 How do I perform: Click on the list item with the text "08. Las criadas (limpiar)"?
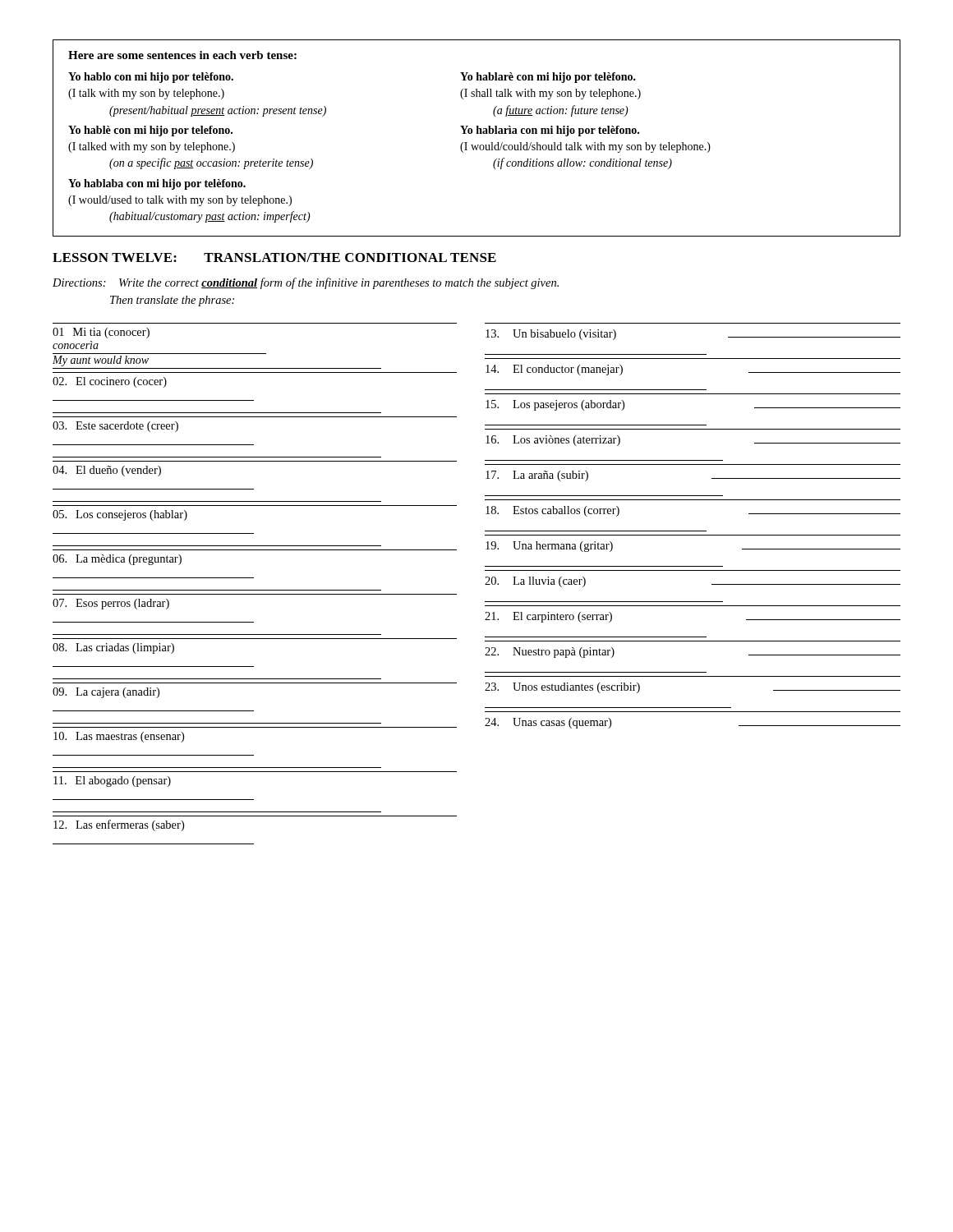pyautogui.click(x=255, y=659)
